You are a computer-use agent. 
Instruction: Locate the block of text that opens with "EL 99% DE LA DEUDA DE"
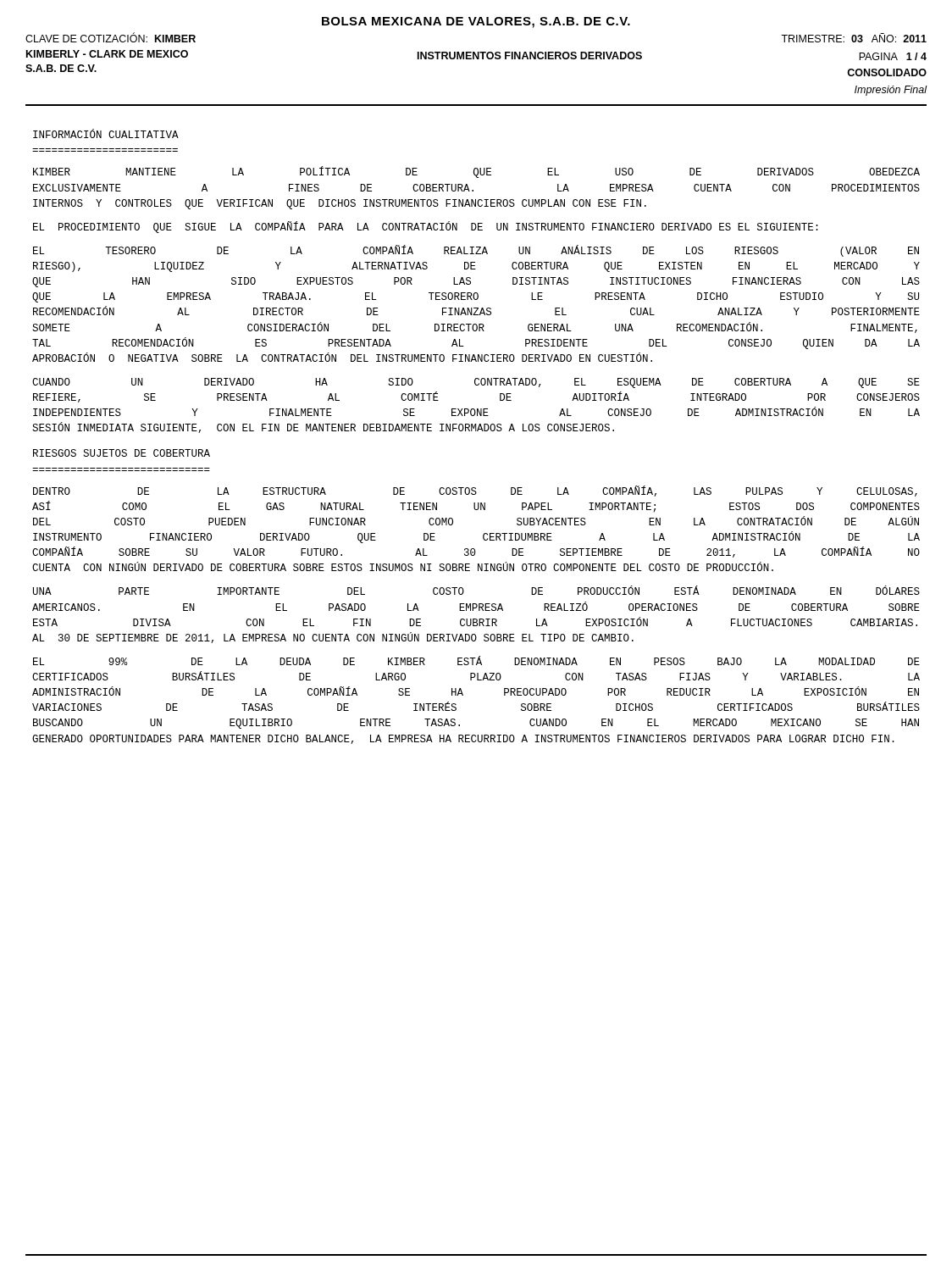click(476, 660)
